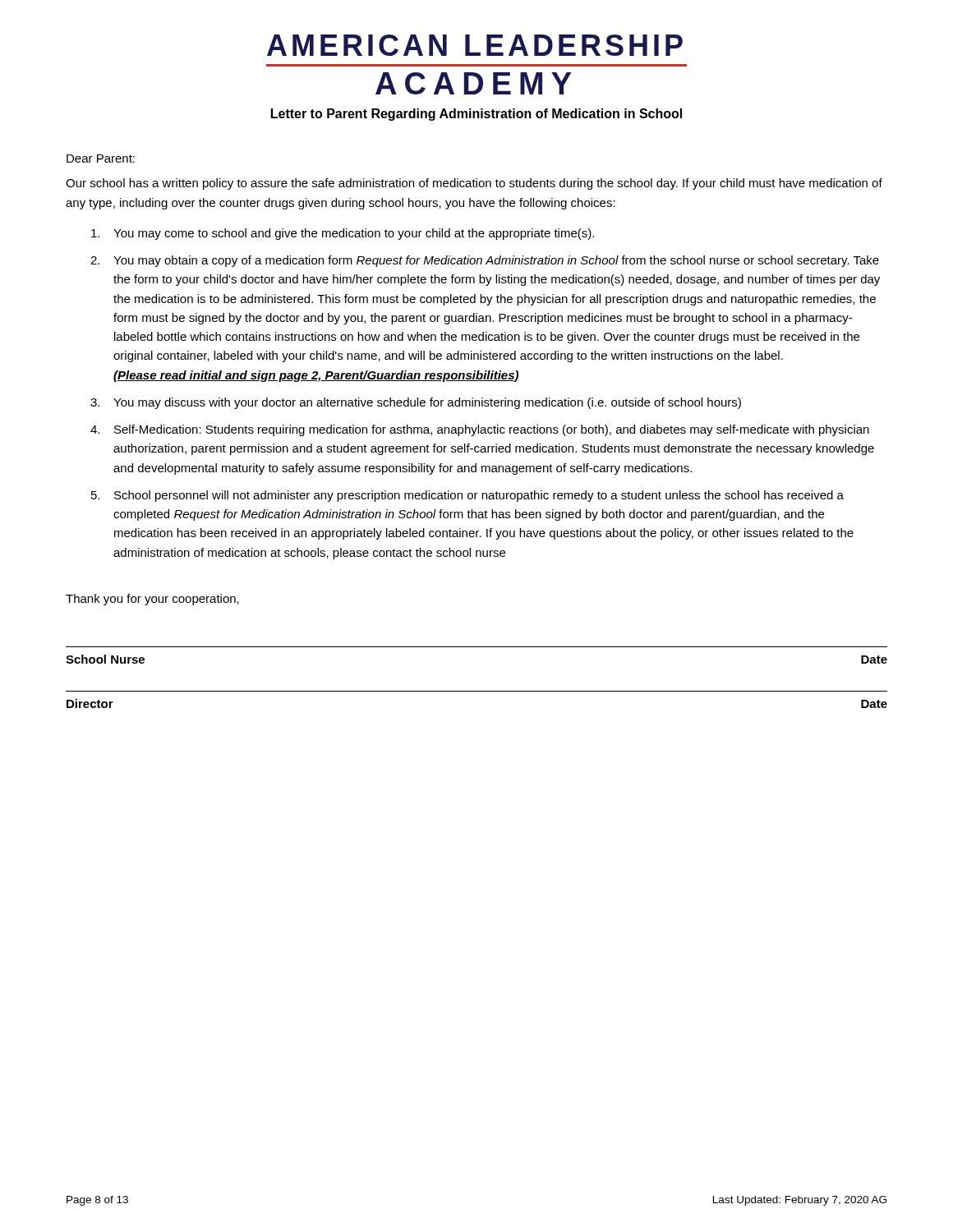Click on the text that says "School Nurse Date"
Viewport: 953px width, 1232px height.
coord(101,659)
